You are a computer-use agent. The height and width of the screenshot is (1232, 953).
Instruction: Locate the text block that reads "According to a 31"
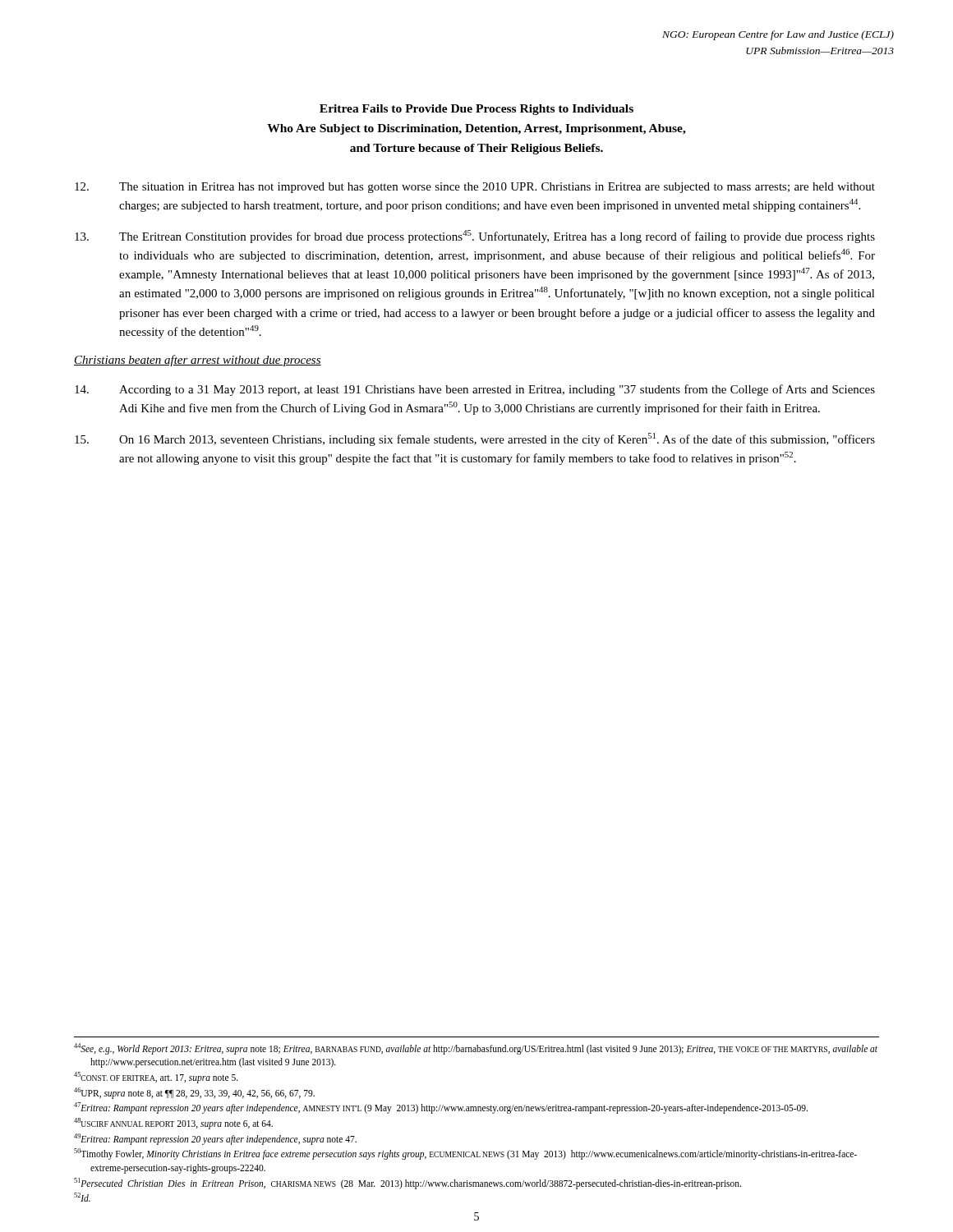point(474,399)
